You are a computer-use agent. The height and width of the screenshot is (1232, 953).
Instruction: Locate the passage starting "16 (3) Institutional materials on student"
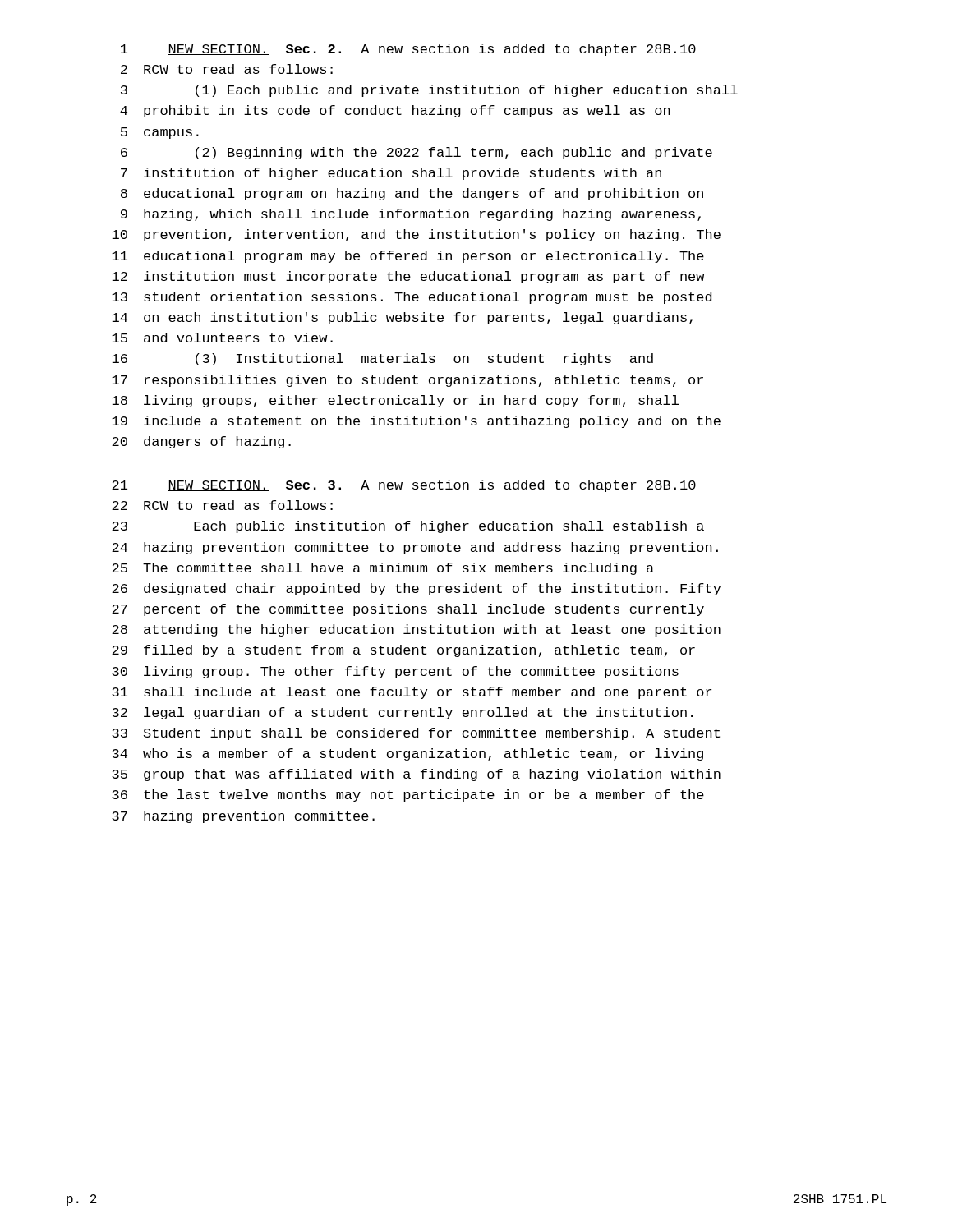[488, 360]
